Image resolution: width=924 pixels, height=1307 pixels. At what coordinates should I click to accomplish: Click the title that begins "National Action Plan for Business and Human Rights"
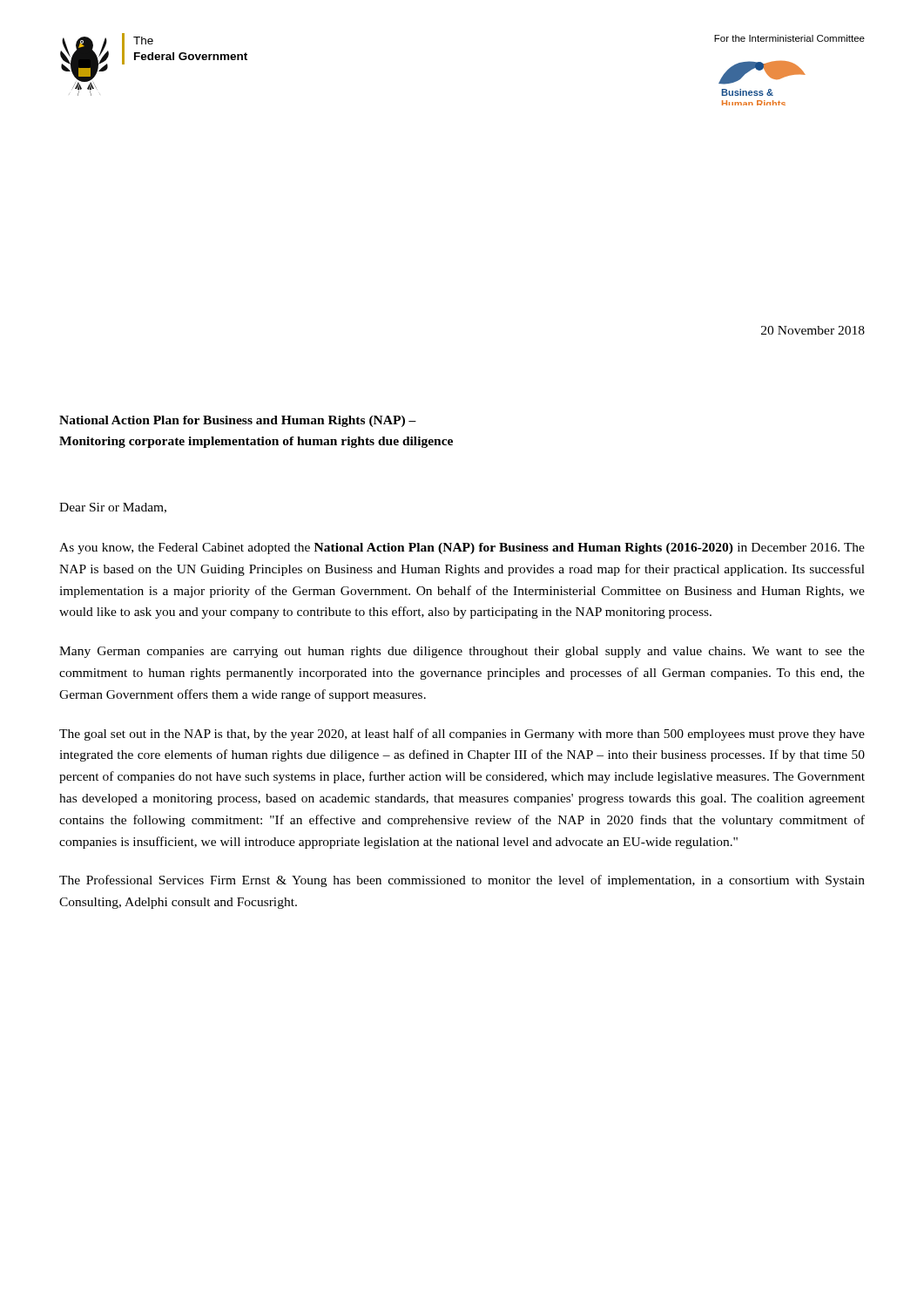[238, 421]
